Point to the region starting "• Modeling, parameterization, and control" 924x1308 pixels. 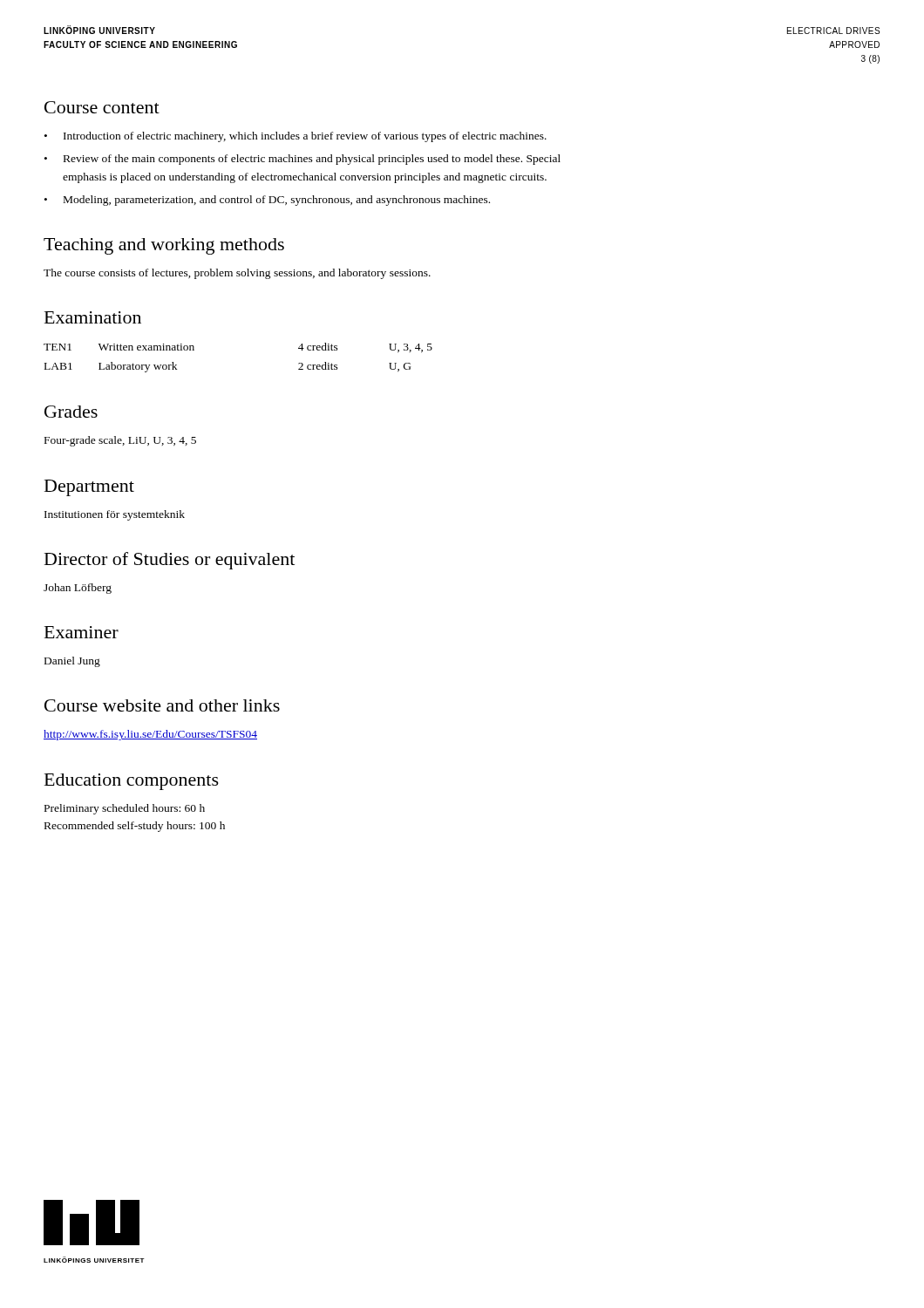[x=314, y=200]
